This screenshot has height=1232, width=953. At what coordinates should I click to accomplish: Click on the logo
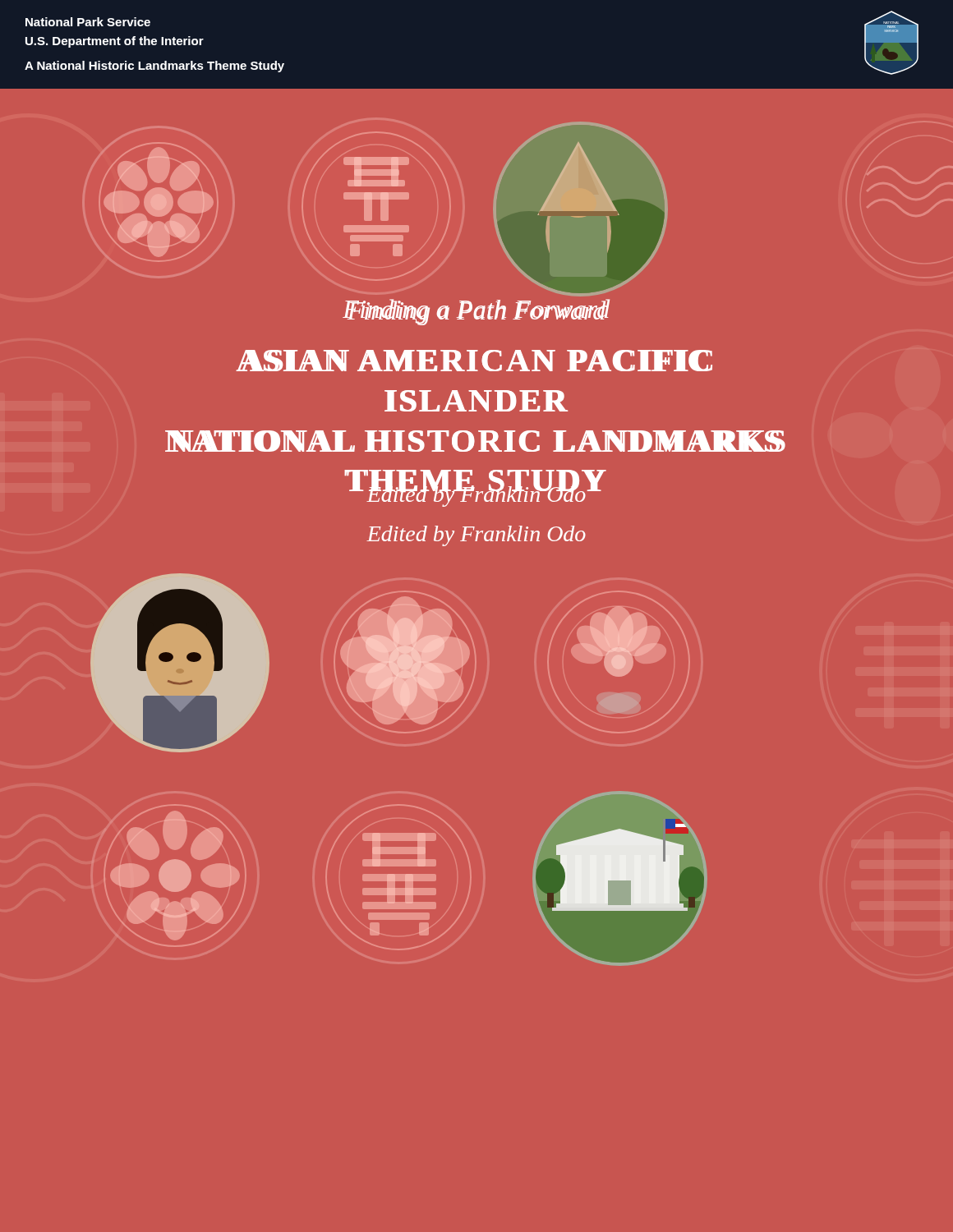pyautogui.click(x=891, y=44)
